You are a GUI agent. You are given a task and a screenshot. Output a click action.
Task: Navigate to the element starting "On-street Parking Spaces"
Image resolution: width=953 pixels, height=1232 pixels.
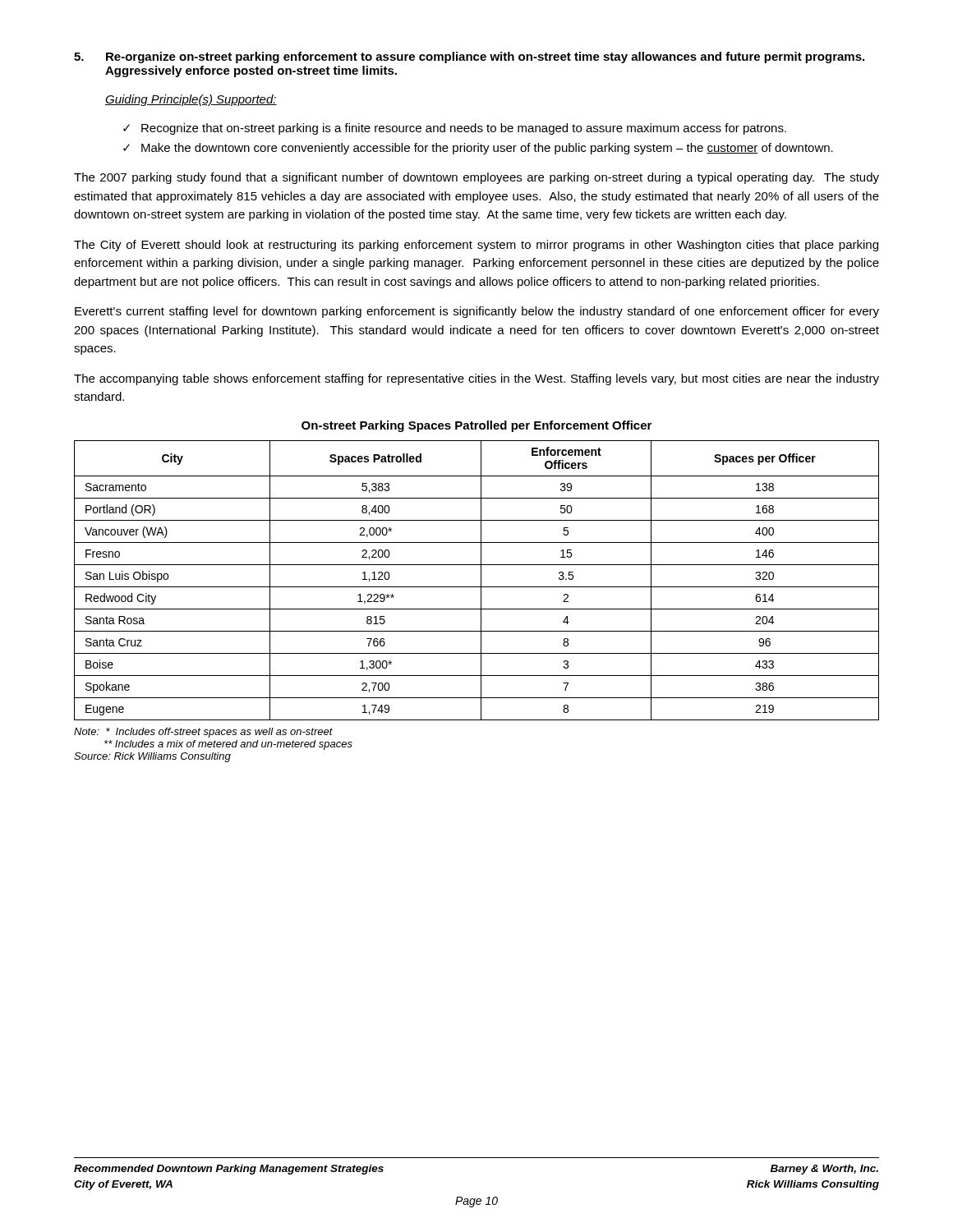(x=476, y=425)
